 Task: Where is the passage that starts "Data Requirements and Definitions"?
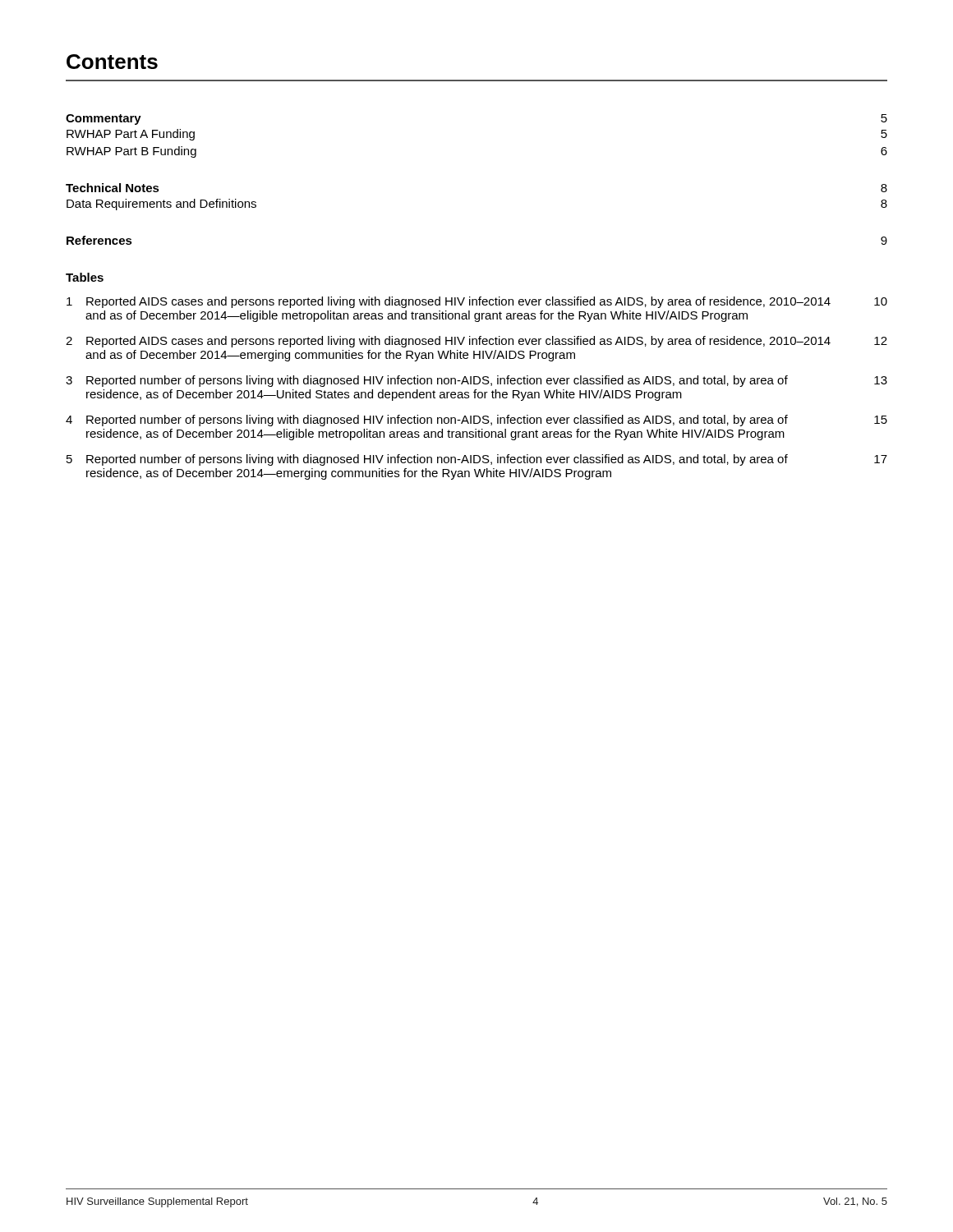164,204
